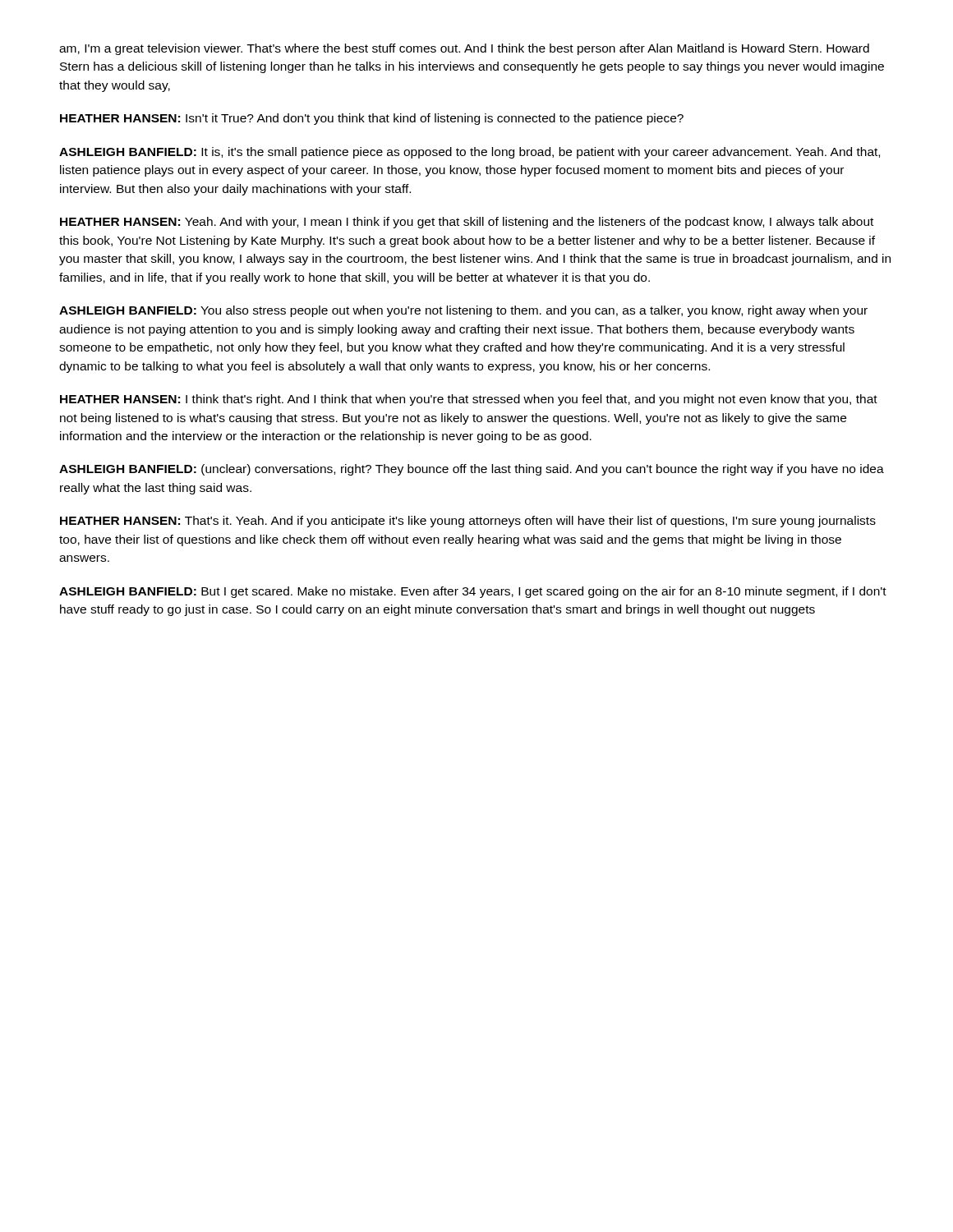The height and width of the screenshot is (1232, 953).
Task: Point to the block beginning "HEATHER HANSEN: Yeah. And"
Action: 475,249
